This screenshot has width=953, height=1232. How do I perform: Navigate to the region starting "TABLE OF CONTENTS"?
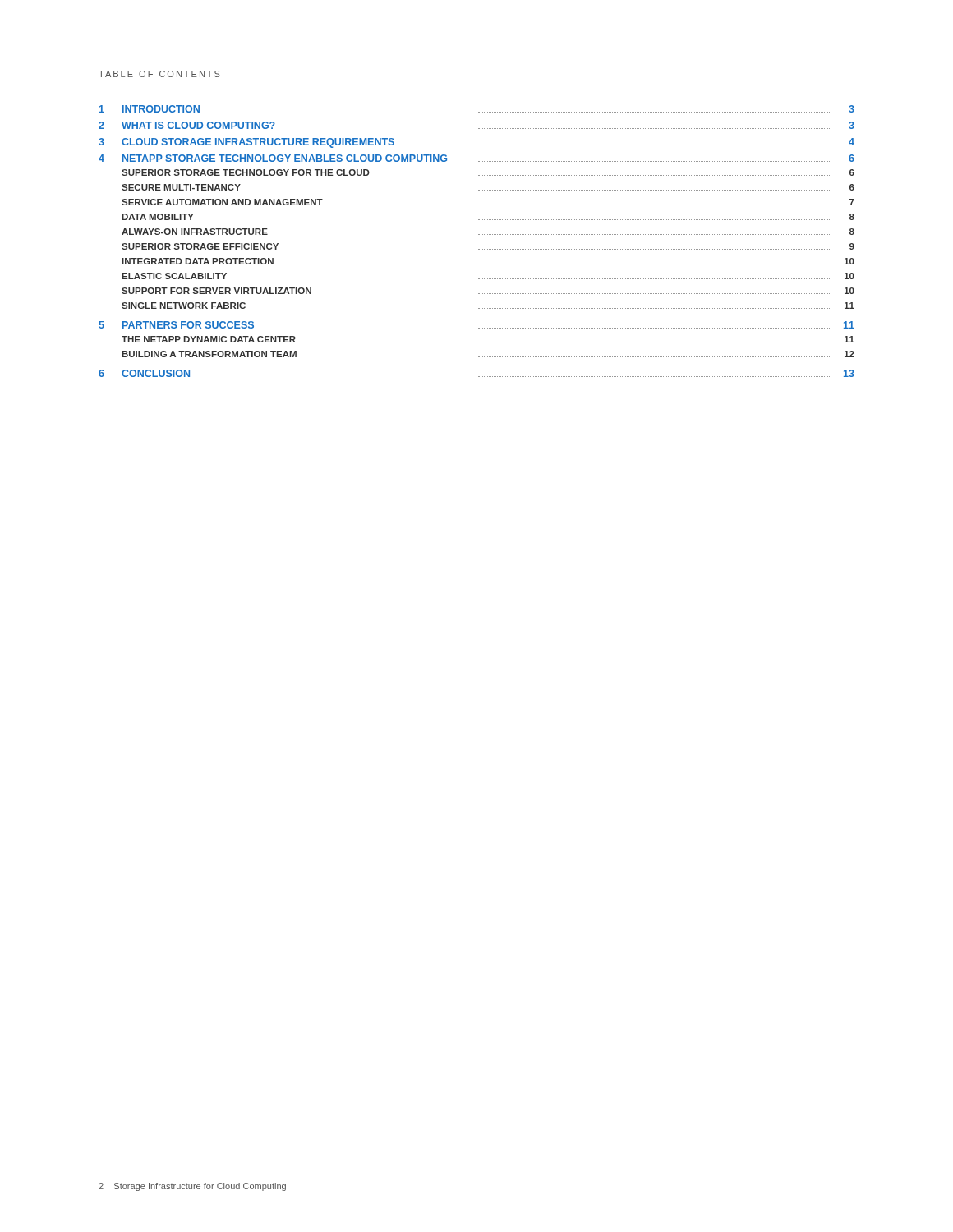pos(160,74)
